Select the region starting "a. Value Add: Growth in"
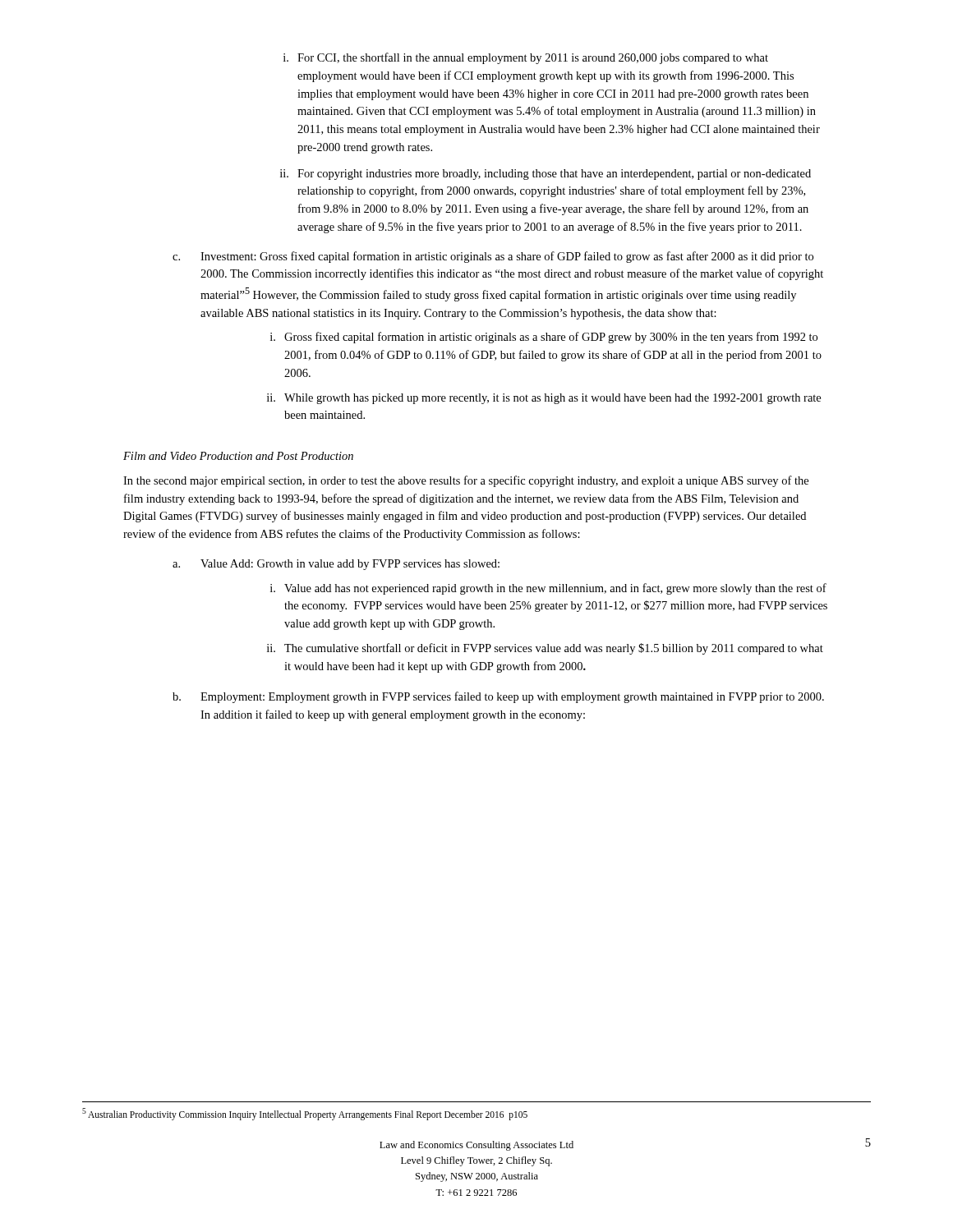The height and width of the screenshot is (1232, 953). (501, 619)
